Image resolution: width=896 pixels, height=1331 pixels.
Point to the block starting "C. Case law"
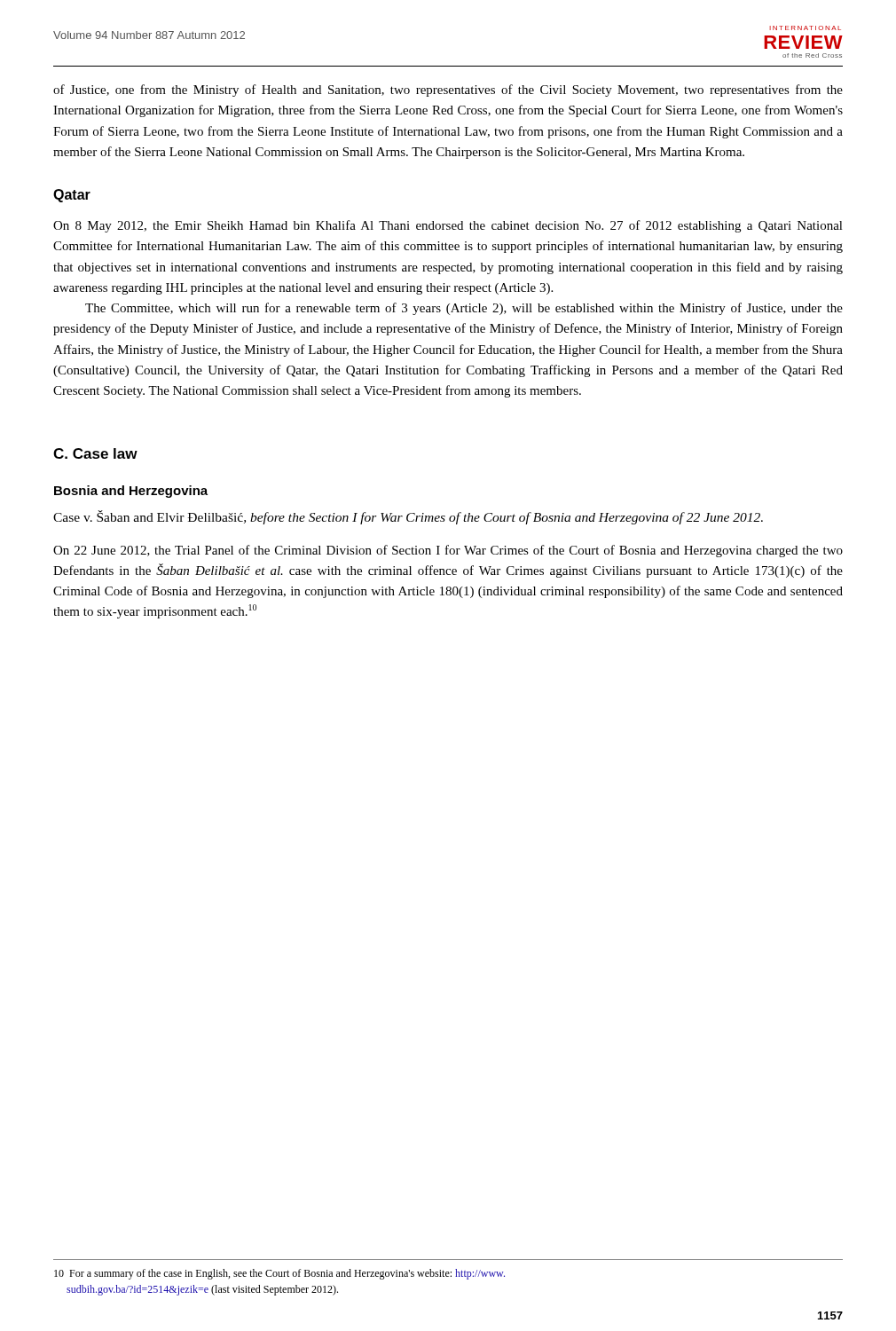pos(95,454)
